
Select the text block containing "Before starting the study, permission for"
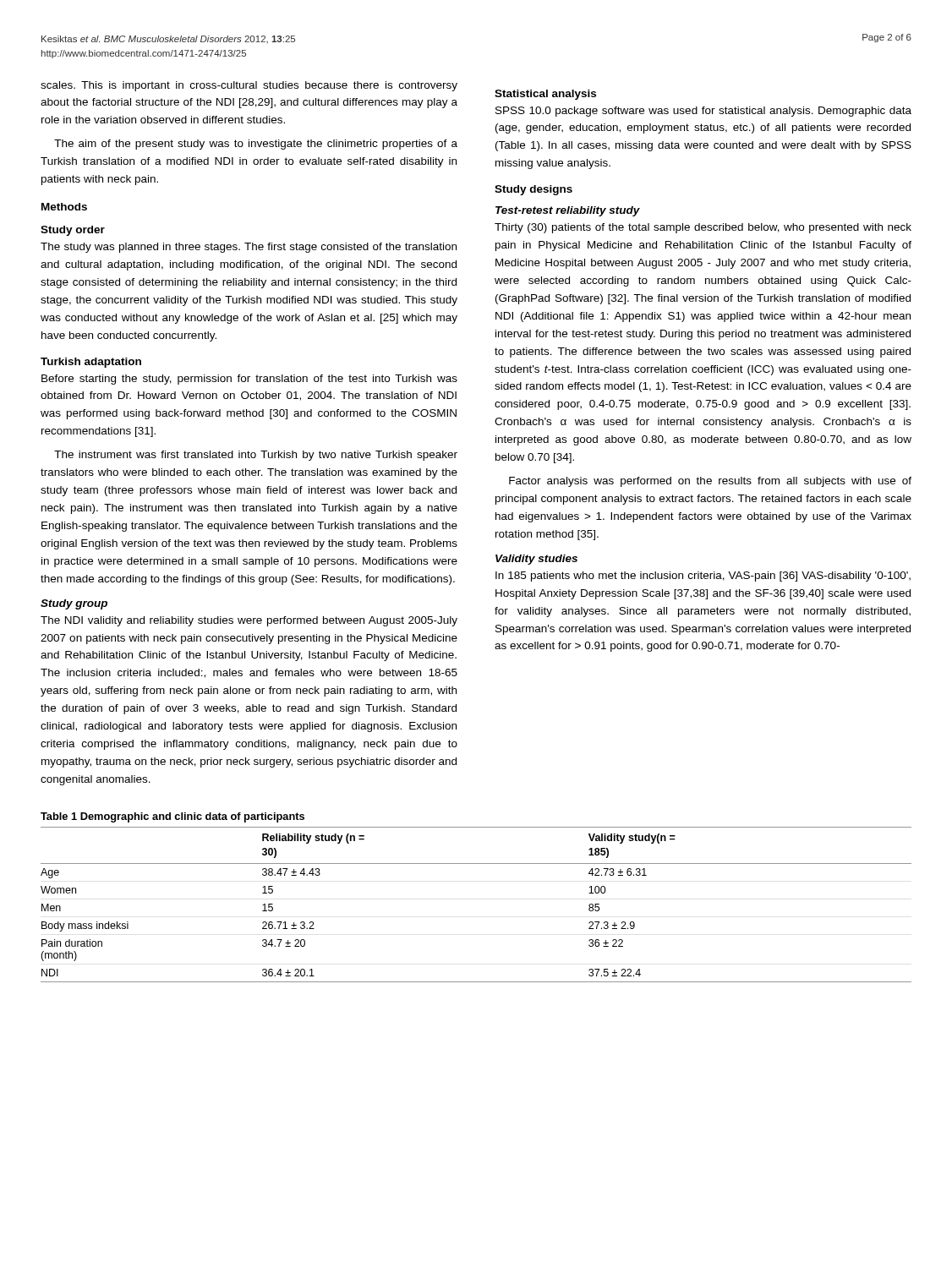(x=249, y=479)
